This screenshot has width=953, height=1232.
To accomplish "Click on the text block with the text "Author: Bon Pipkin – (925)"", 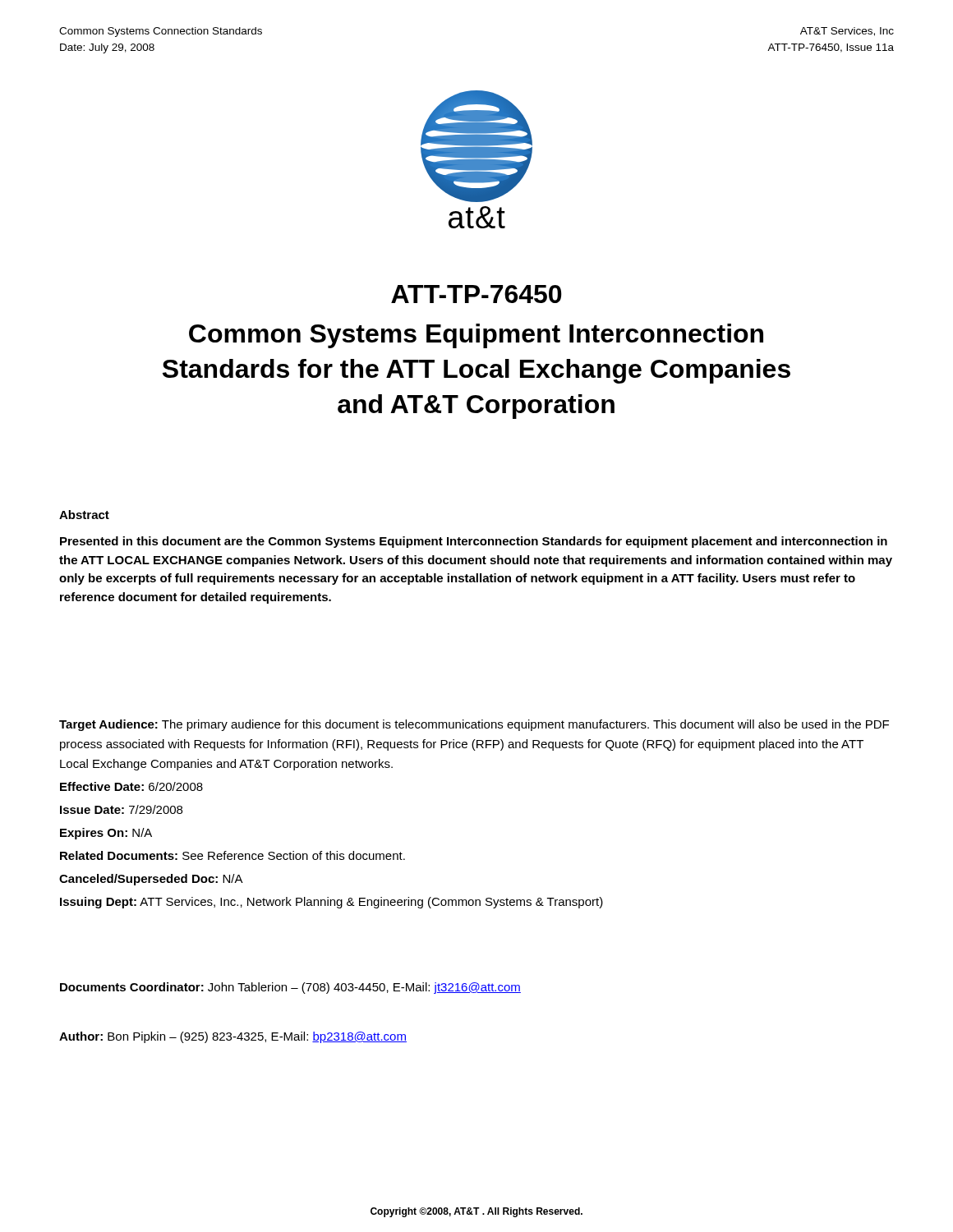I will [x=233, y=1036].
